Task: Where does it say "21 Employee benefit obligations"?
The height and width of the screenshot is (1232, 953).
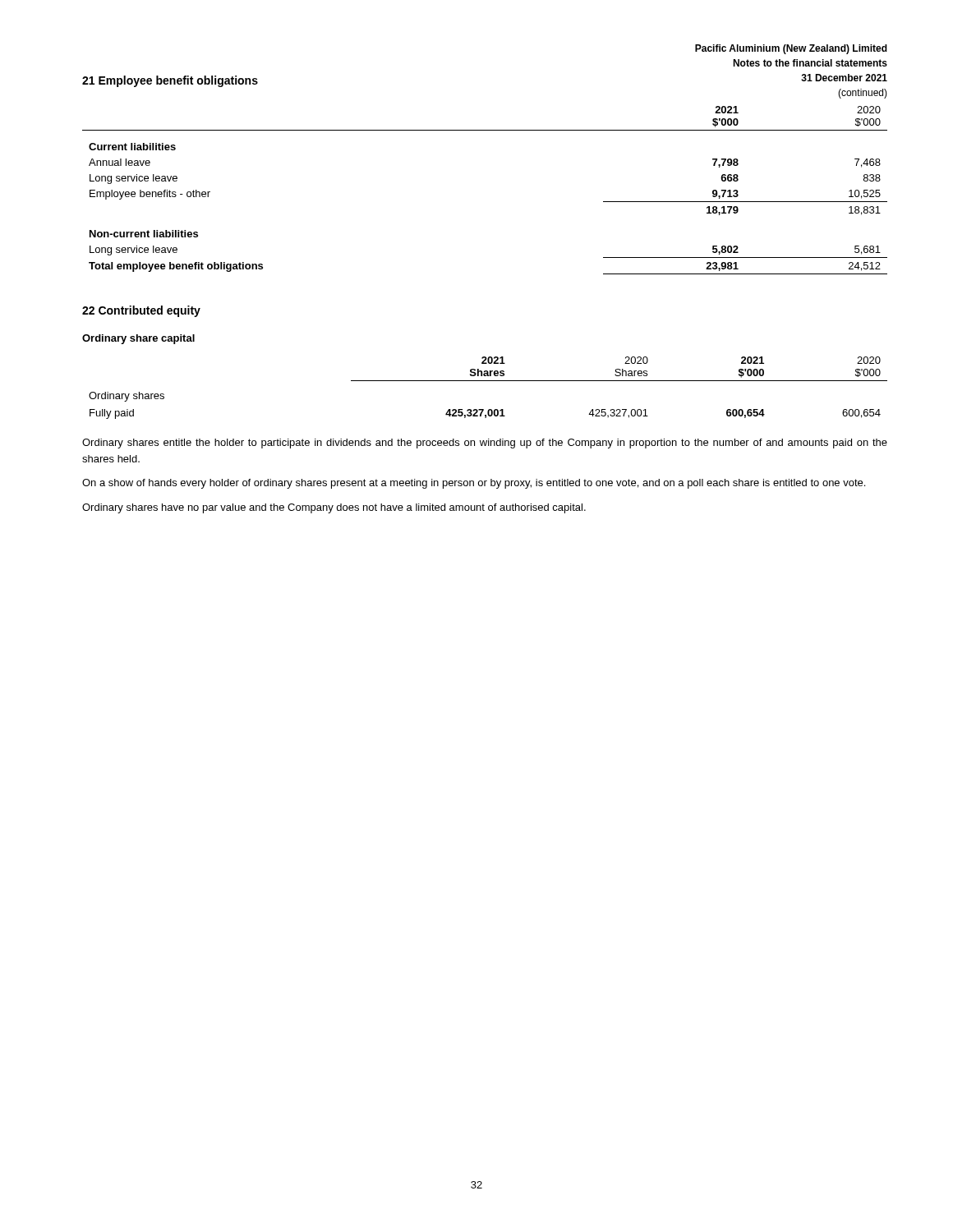Action: coord(170,81)
